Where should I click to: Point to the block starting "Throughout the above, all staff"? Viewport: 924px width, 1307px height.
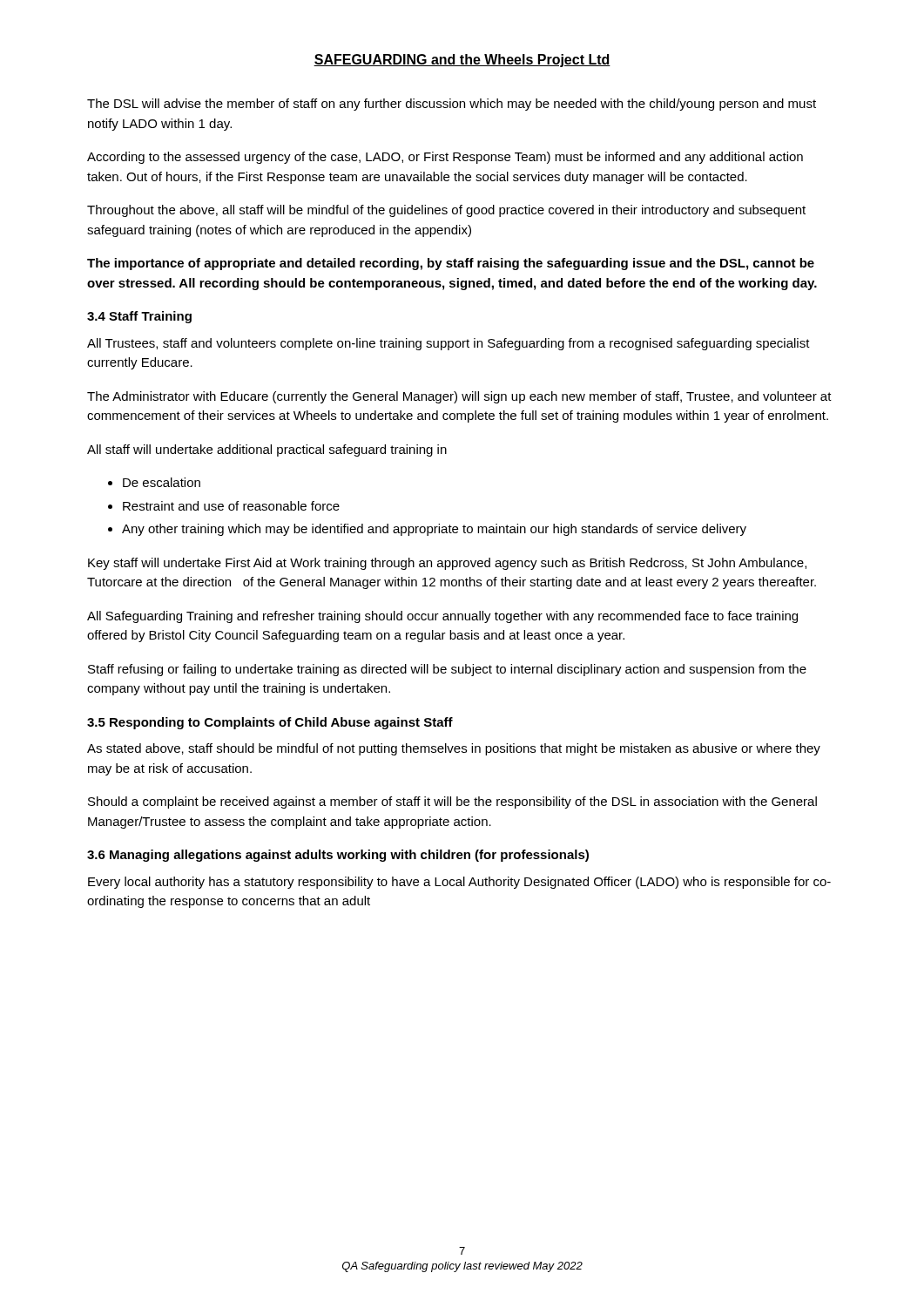coord(446,219)
